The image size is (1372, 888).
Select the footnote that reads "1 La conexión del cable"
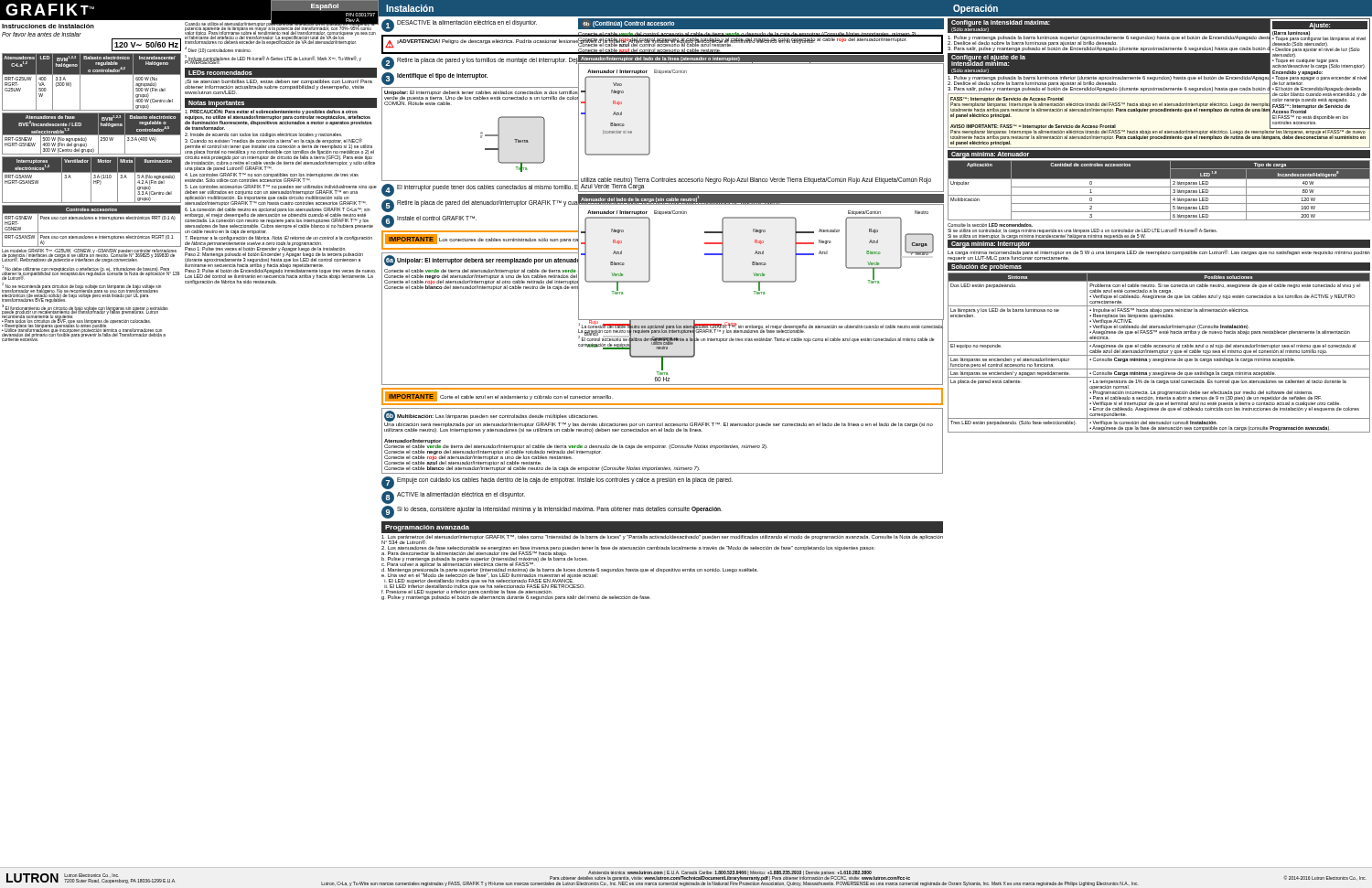pos(761,328)
